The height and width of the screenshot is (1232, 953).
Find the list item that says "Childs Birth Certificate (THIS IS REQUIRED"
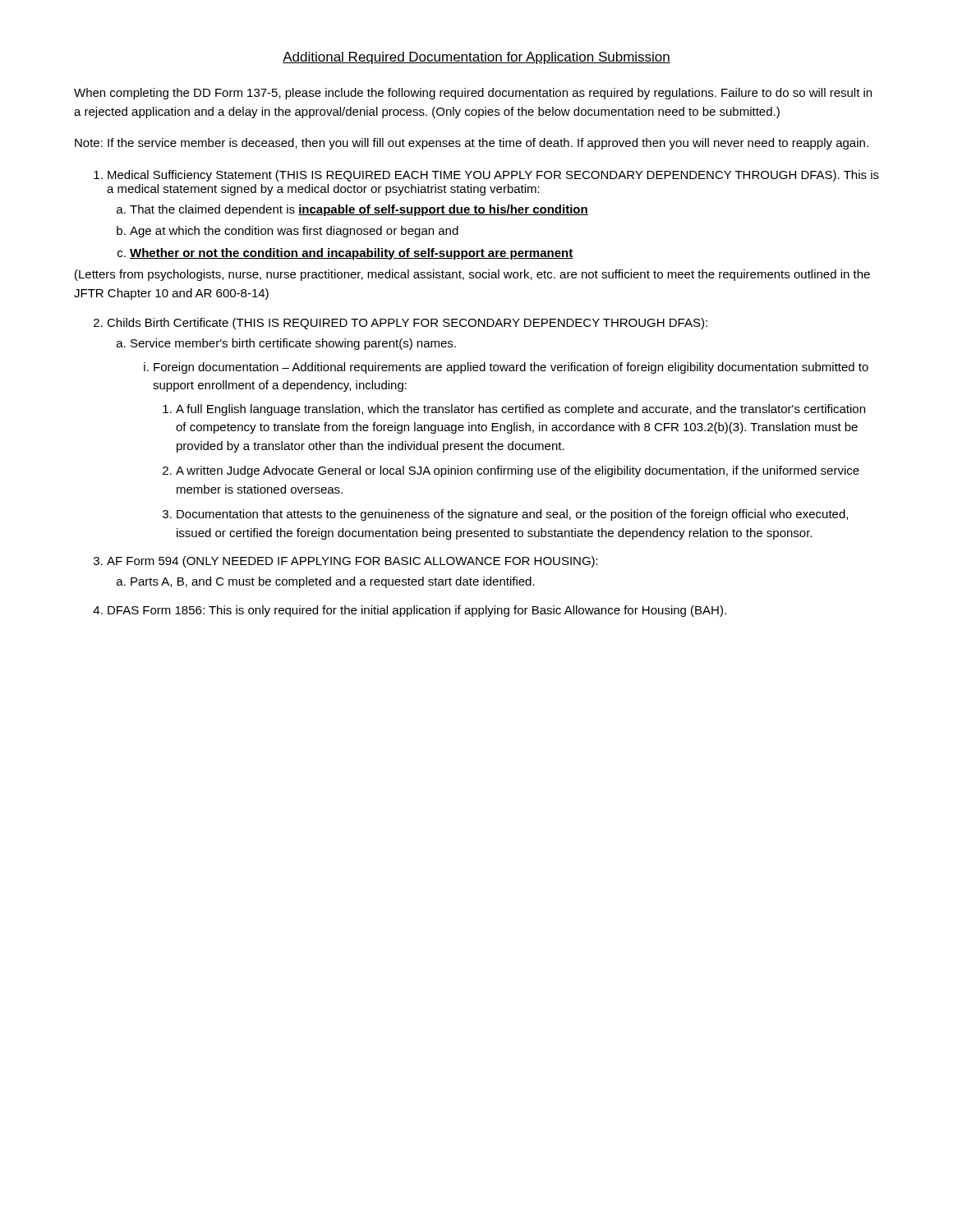coord(493,429)
